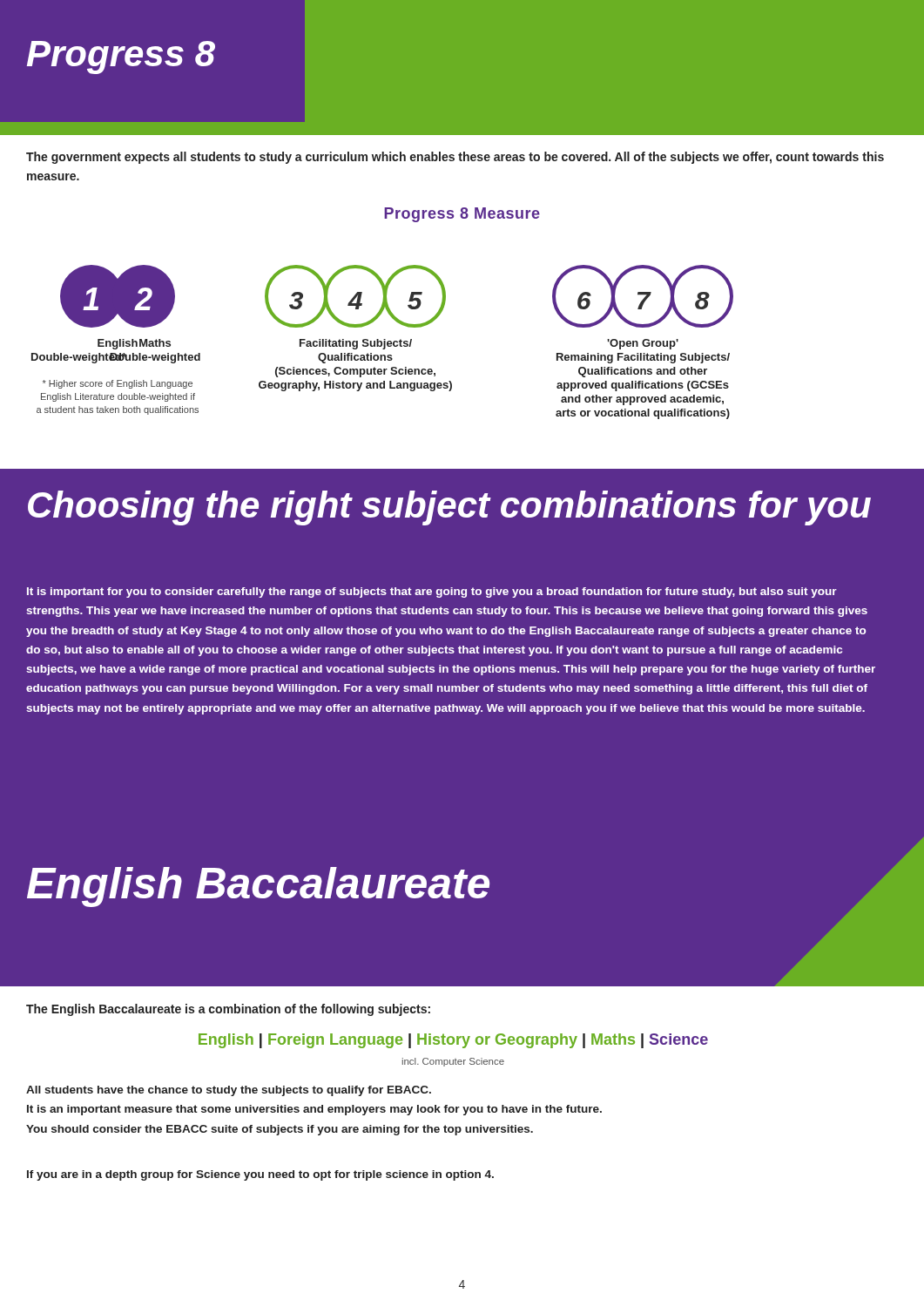Screen dimensions: 1307x924
Task: Find the block starting "English Baccalaureate"
Action: 258,884
